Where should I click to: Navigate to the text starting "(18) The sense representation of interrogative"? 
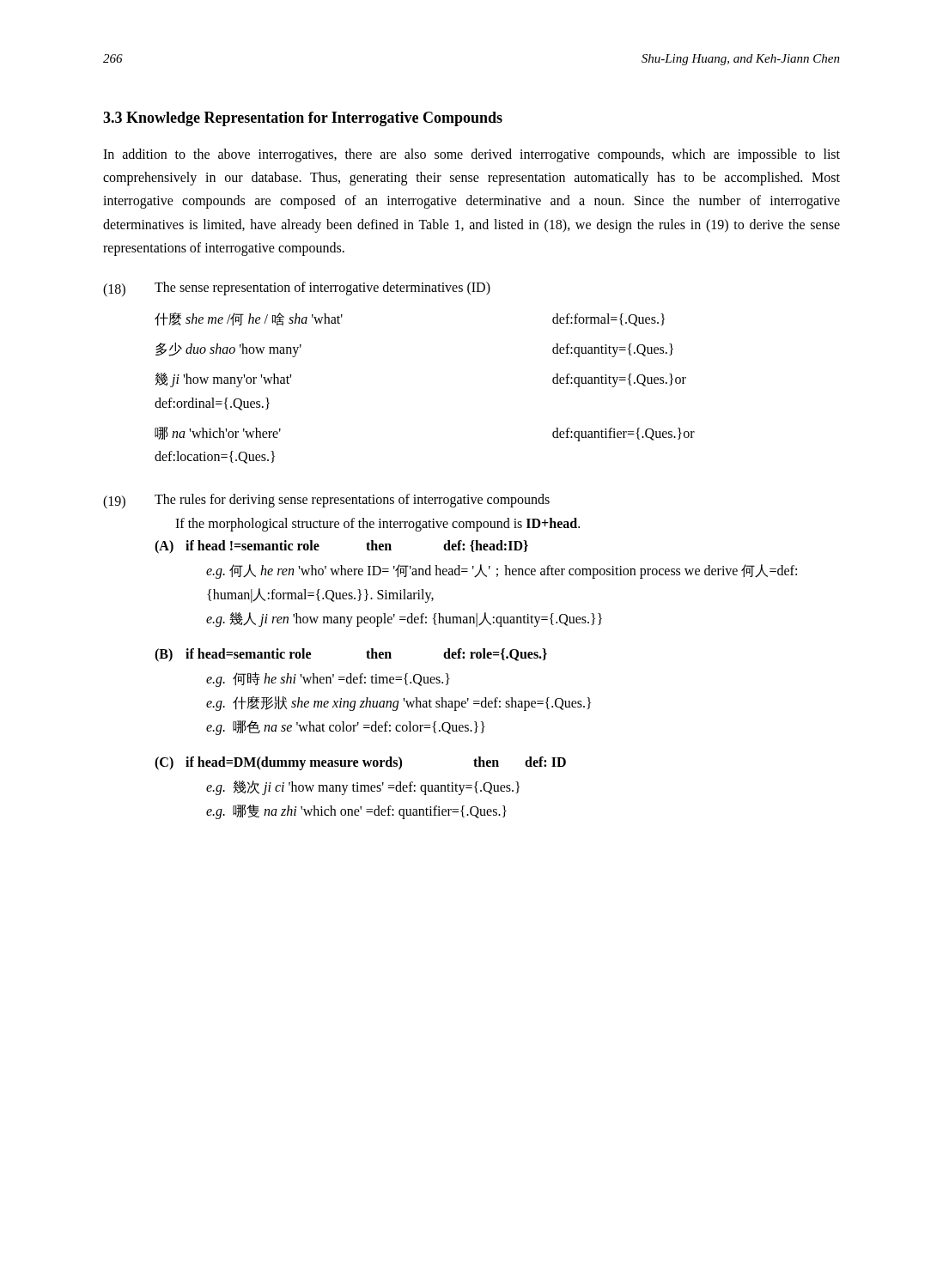coord(297,289)
